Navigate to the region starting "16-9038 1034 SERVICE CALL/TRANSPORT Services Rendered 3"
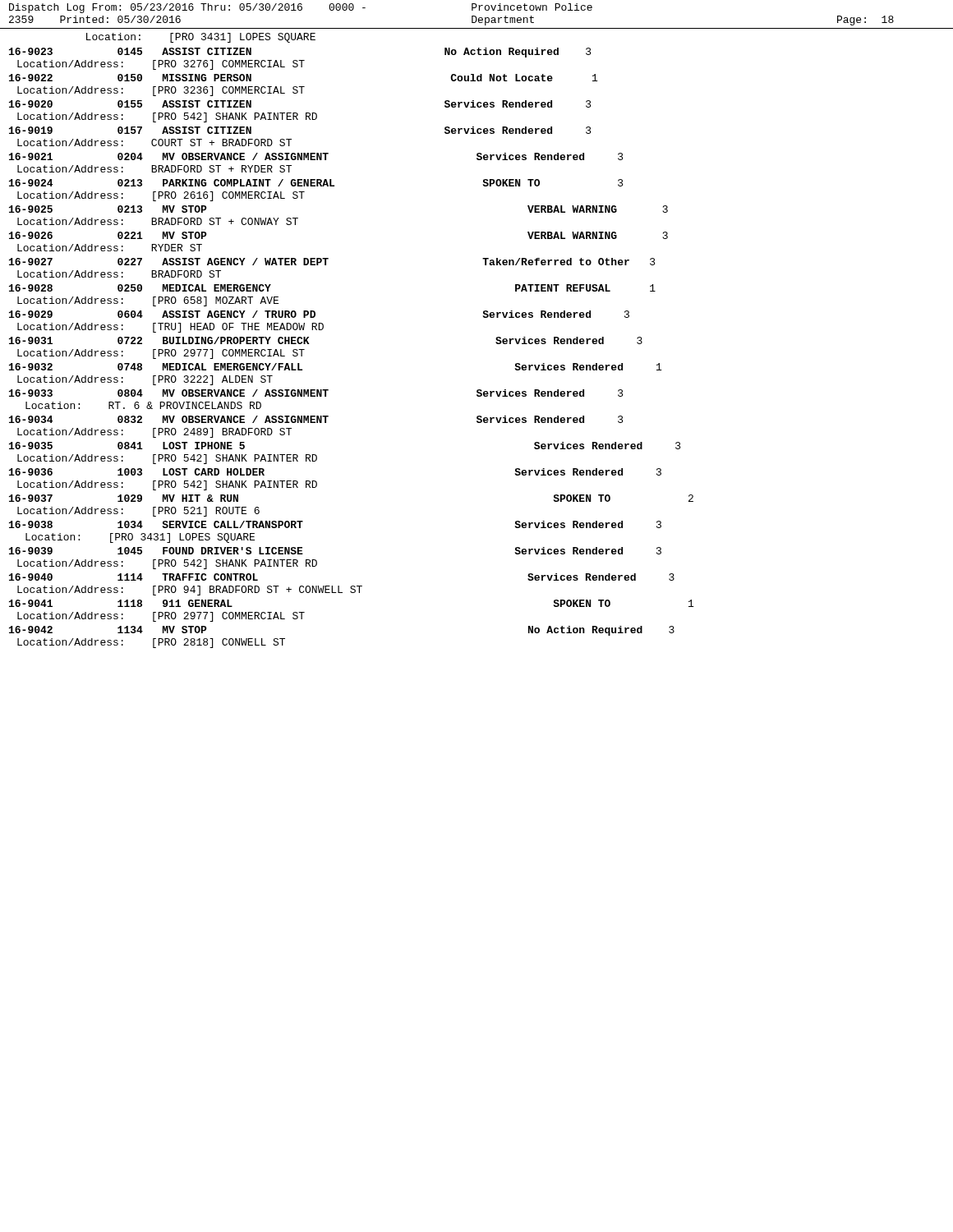The image size is (953, 1232). tap(30, 524)
